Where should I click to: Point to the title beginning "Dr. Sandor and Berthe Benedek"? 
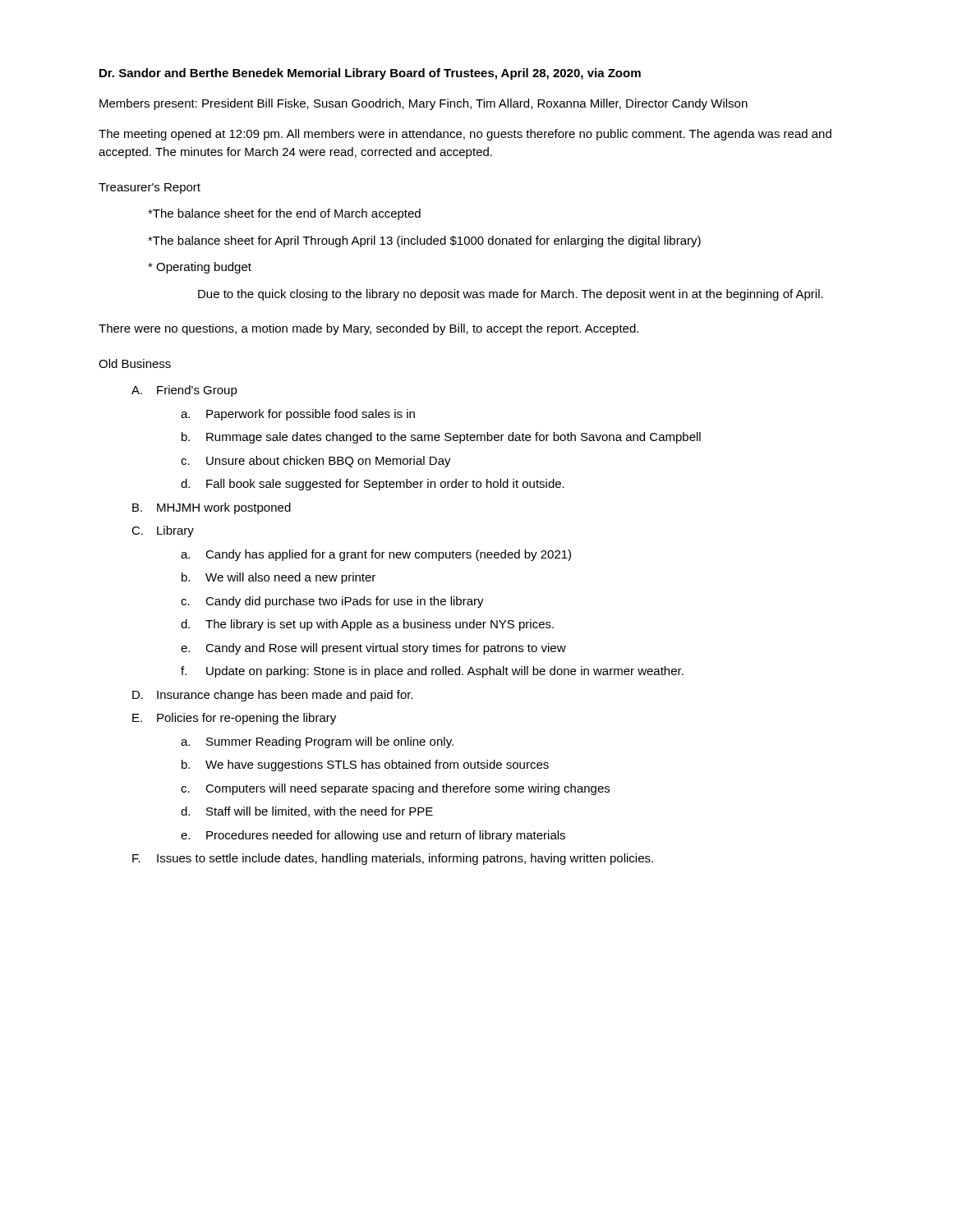(370, 73)
